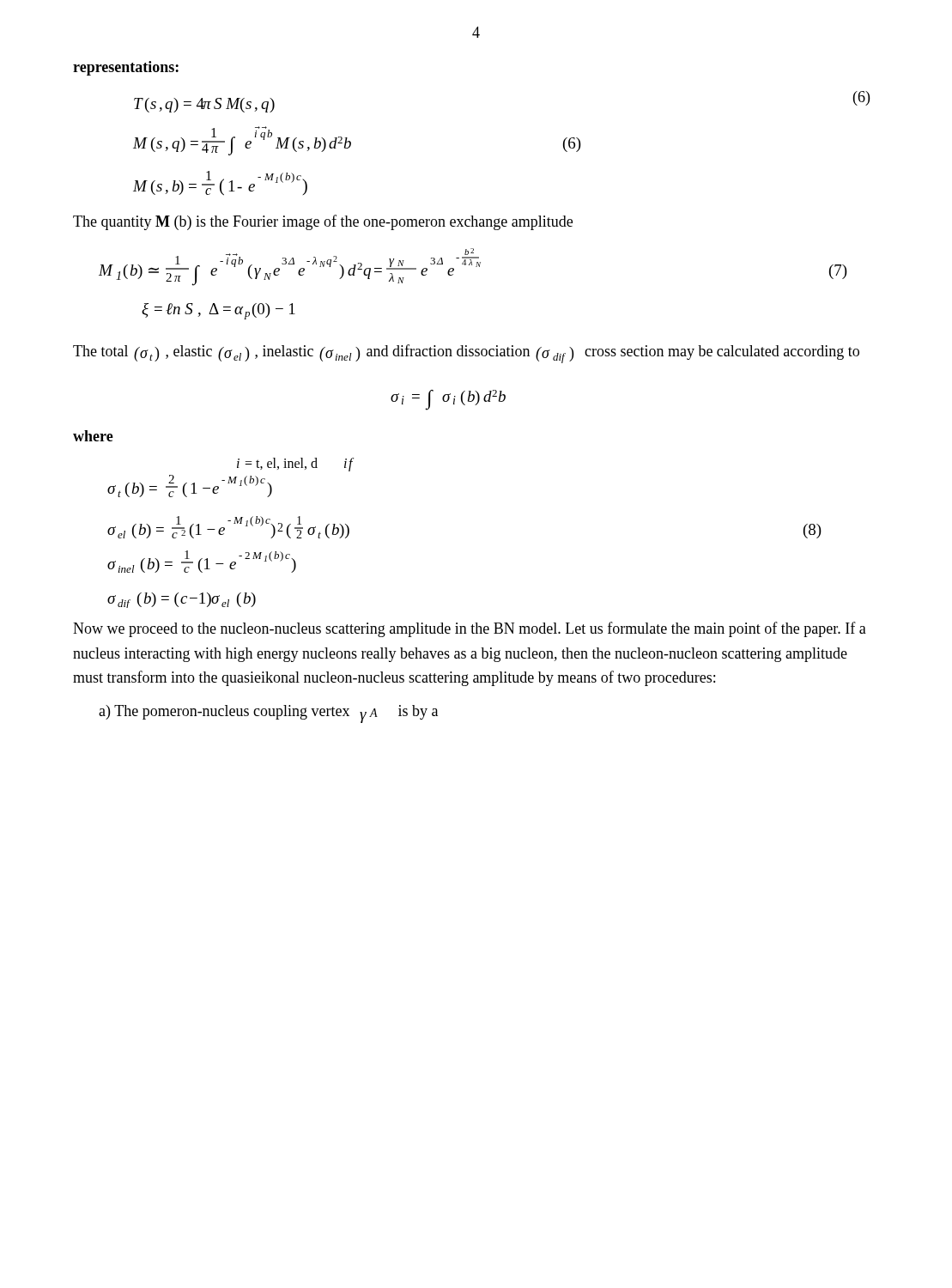
Task: Point to the formula beginning "i = t, el,"
Action: coord(295,465)
